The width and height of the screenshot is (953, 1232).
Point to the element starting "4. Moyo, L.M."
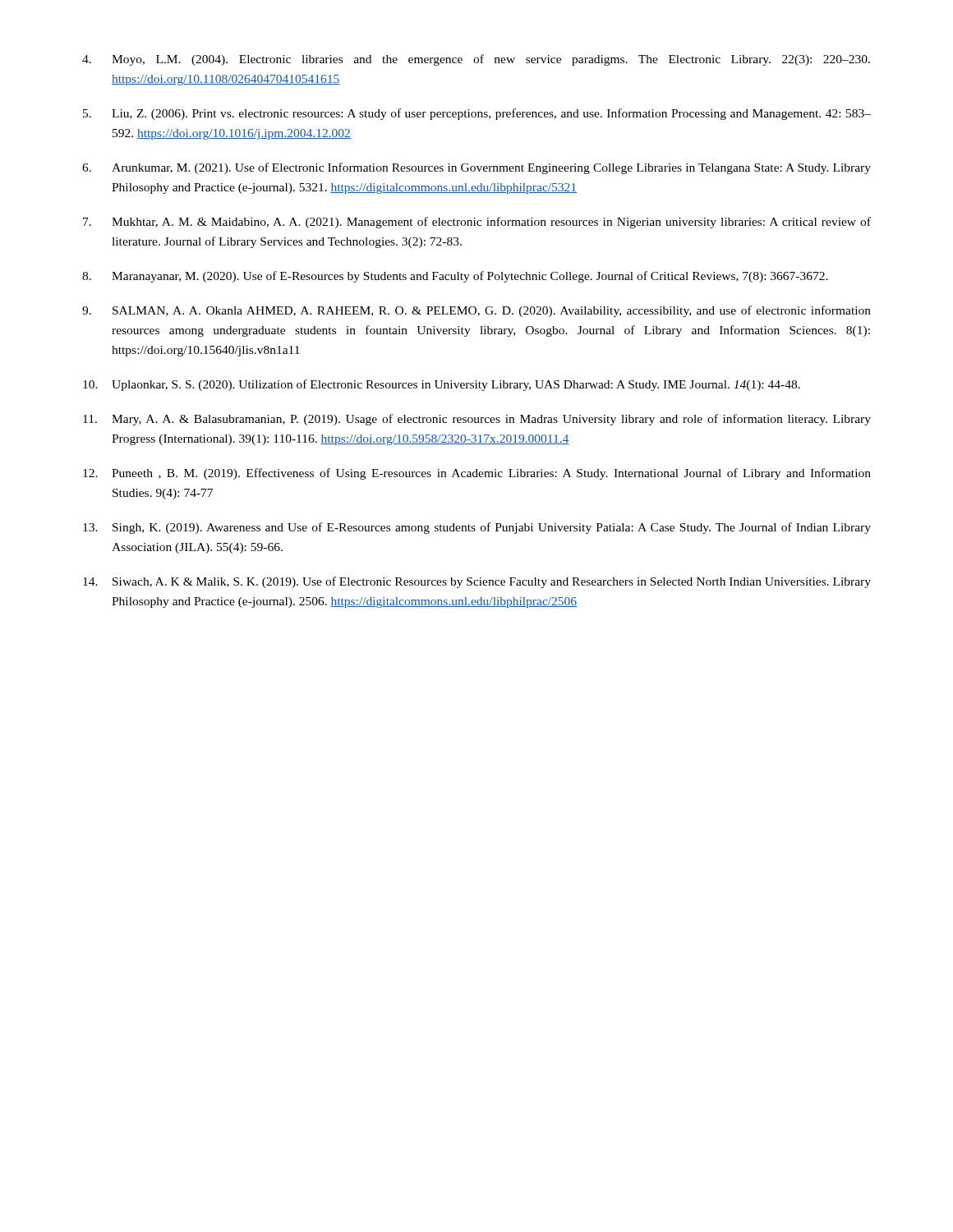point(476,69)
